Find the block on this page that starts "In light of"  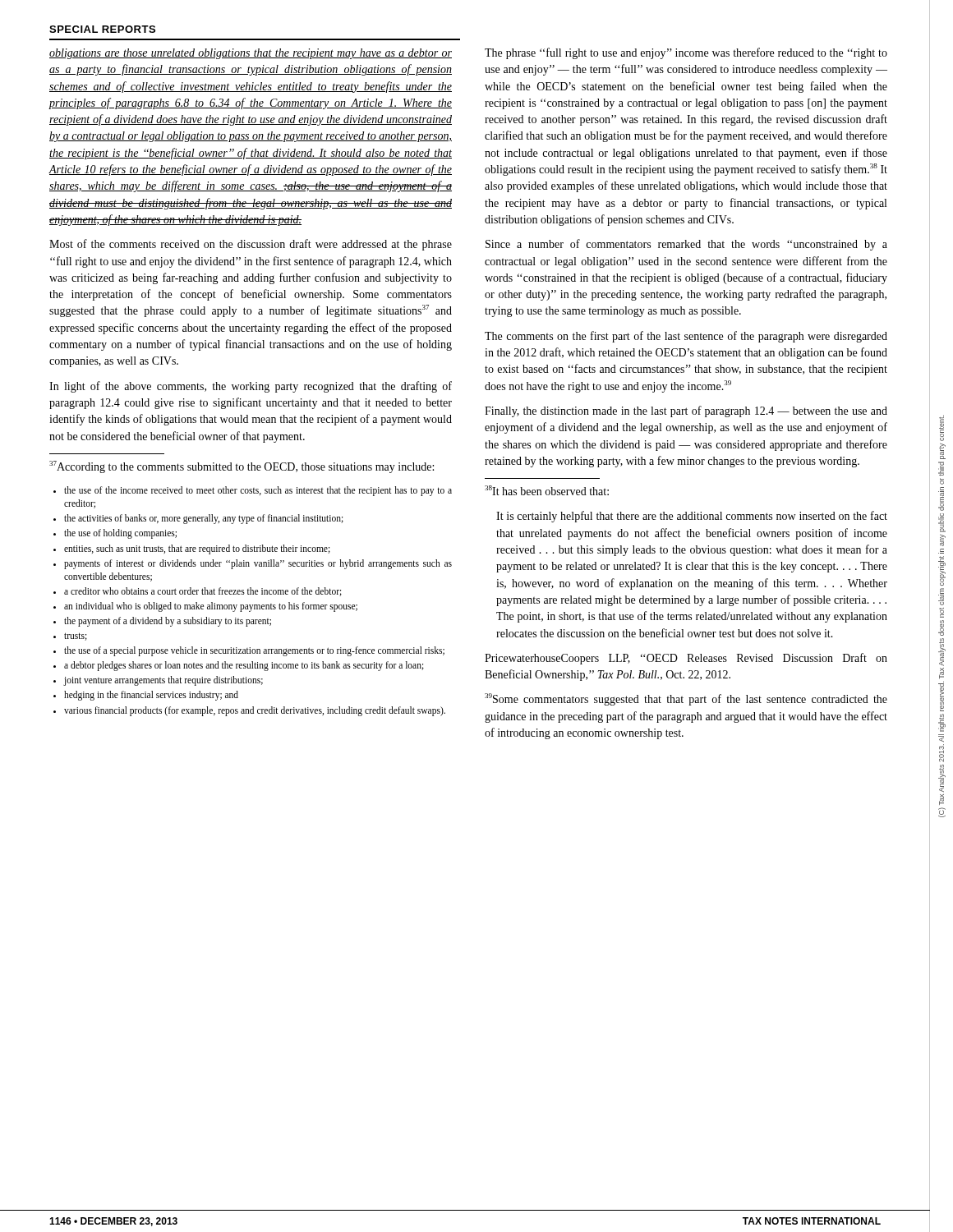[x=251, y=412]
